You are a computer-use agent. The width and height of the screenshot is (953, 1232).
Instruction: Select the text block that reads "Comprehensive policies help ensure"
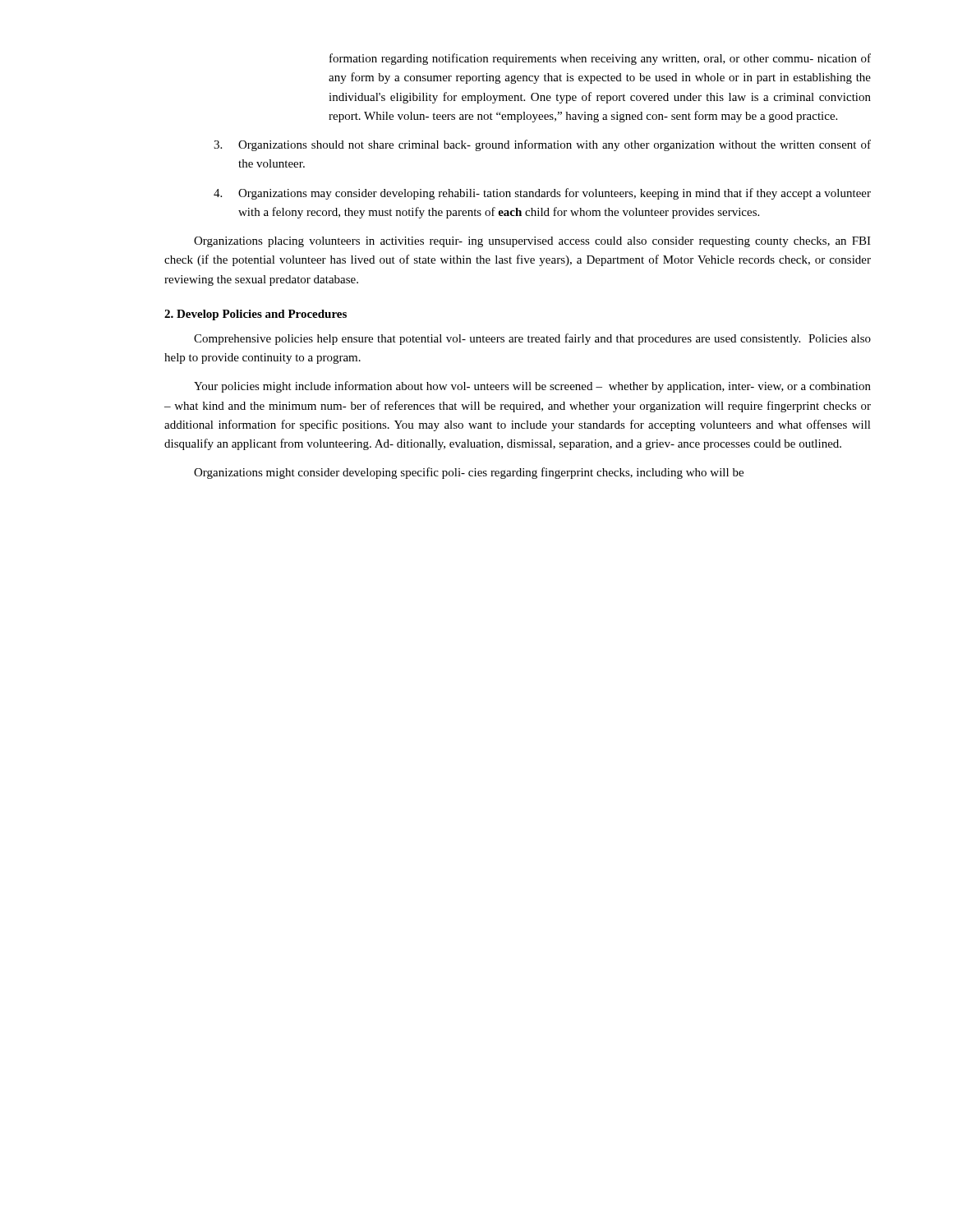[x=518, y=348]
